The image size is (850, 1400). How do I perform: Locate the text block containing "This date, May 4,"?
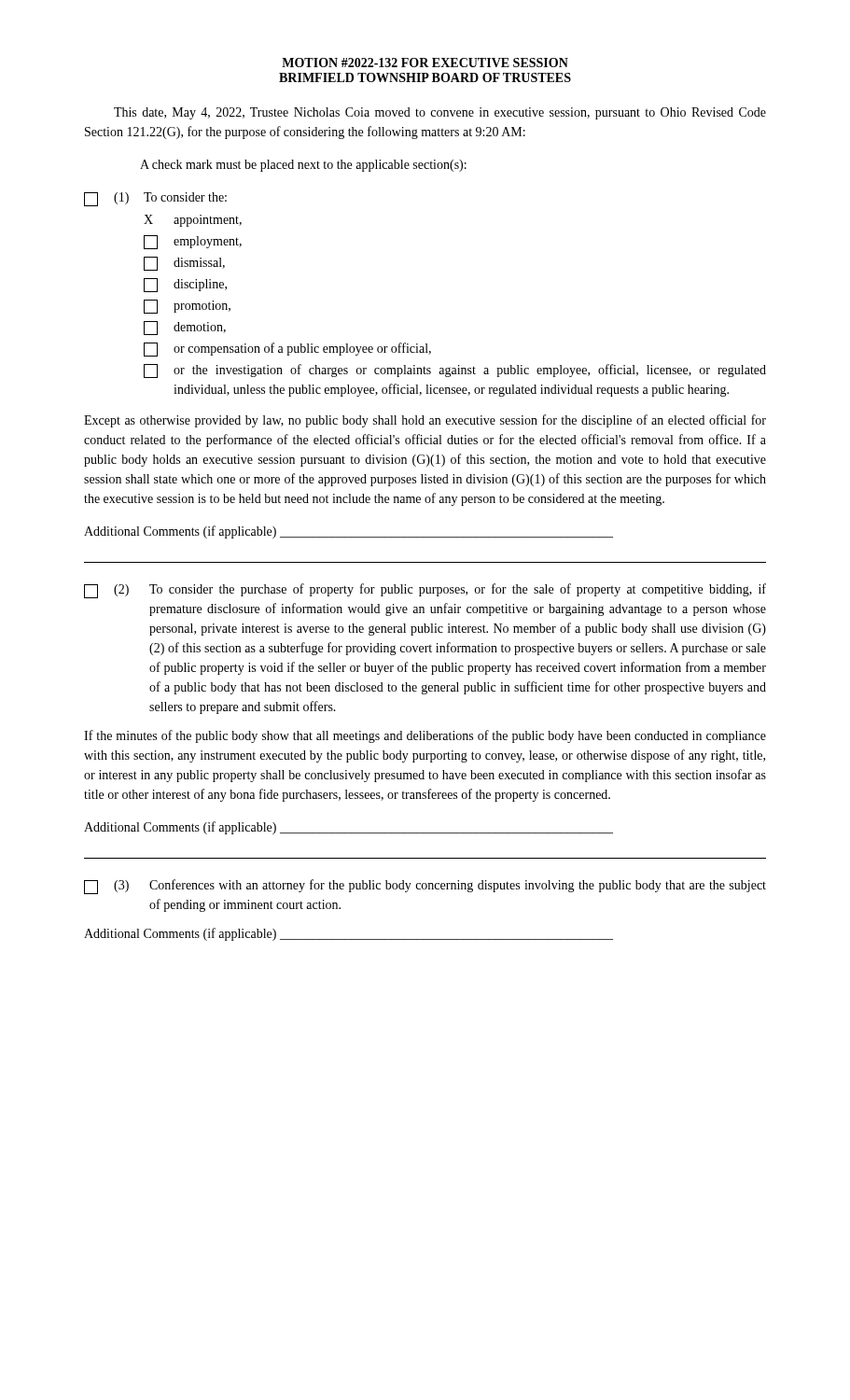point(425,122)
